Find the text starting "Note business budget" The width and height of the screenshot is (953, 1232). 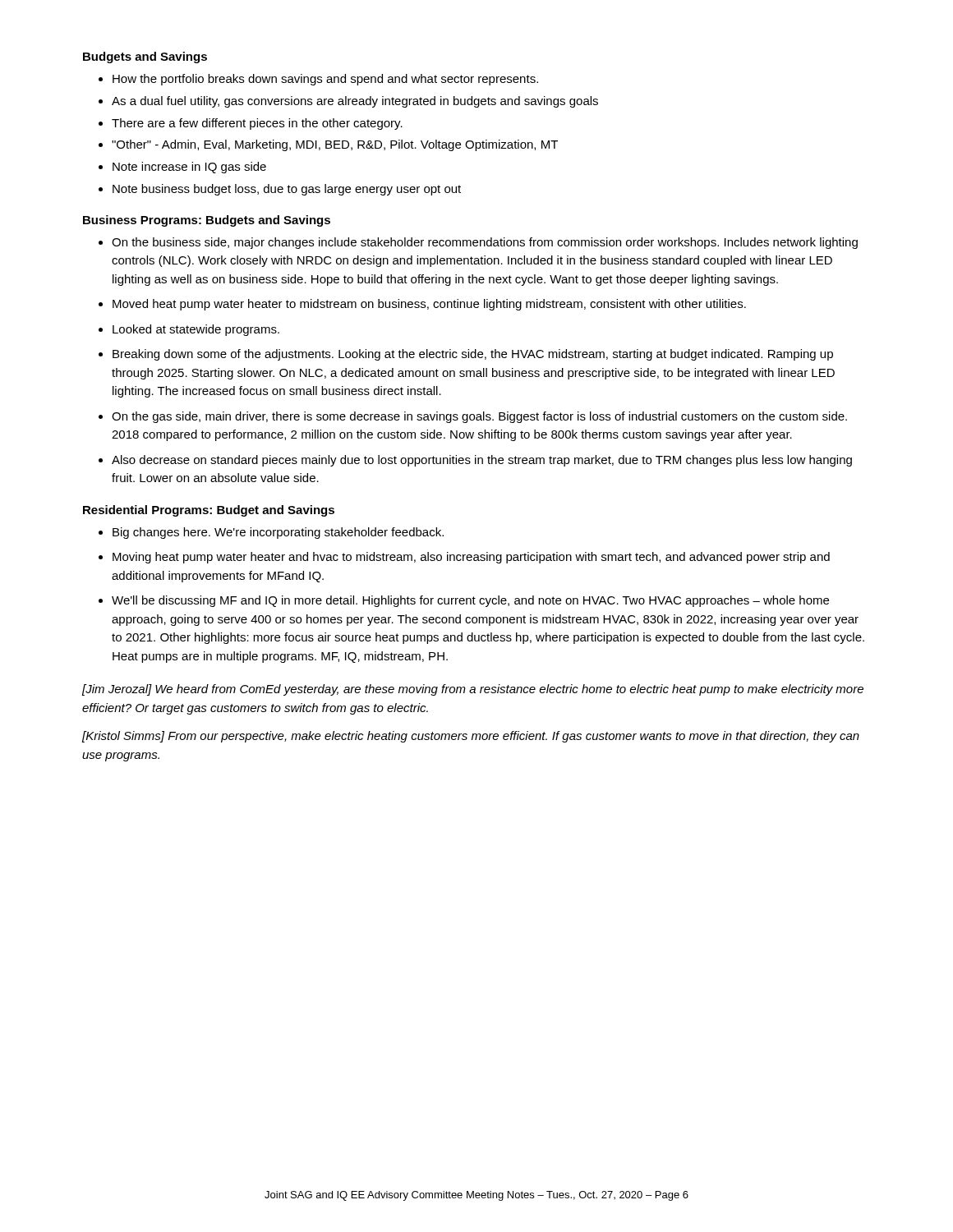click(286, 188)
